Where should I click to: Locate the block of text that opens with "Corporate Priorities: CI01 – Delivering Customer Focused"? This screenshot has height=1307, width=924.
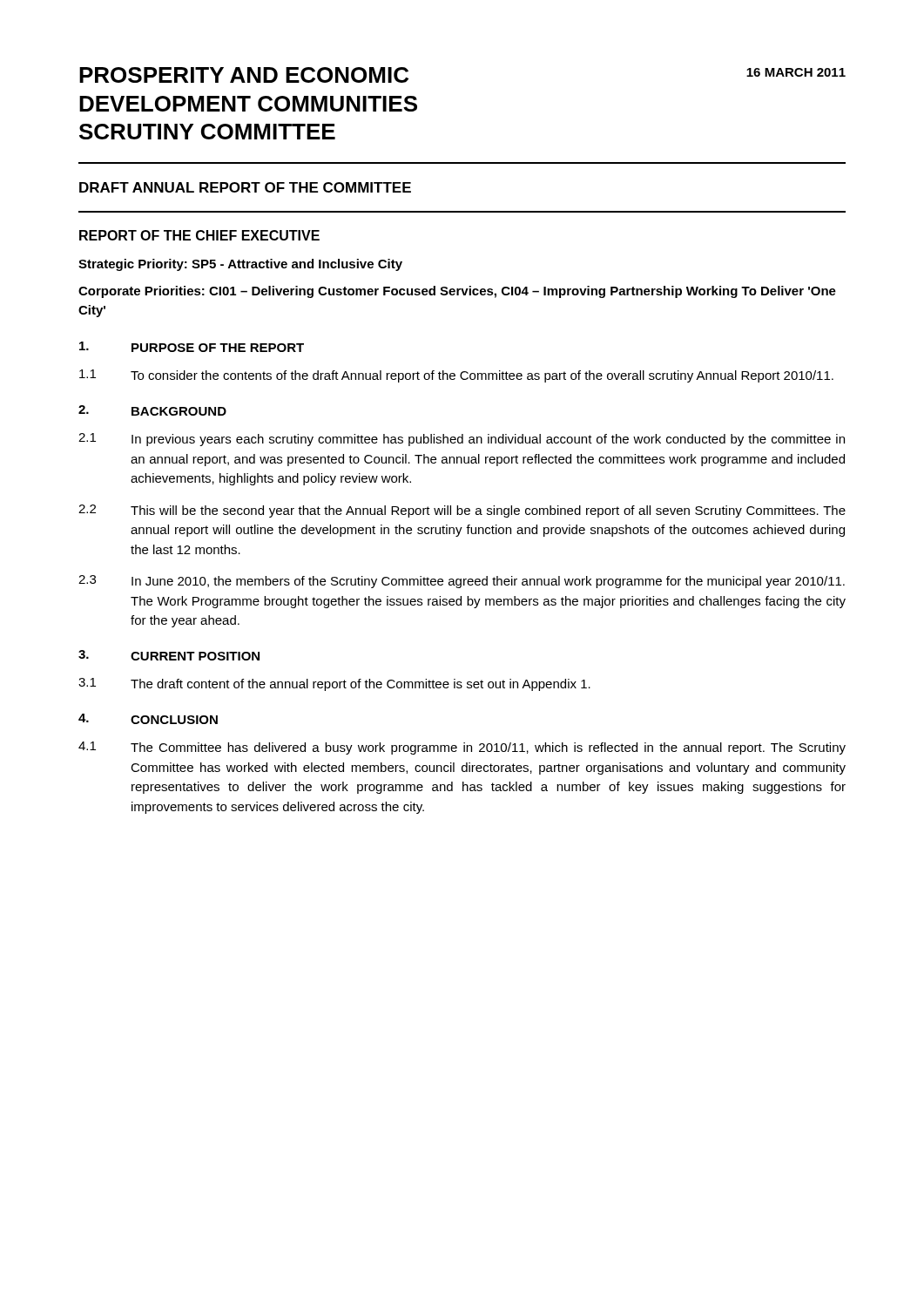[457, 300]
